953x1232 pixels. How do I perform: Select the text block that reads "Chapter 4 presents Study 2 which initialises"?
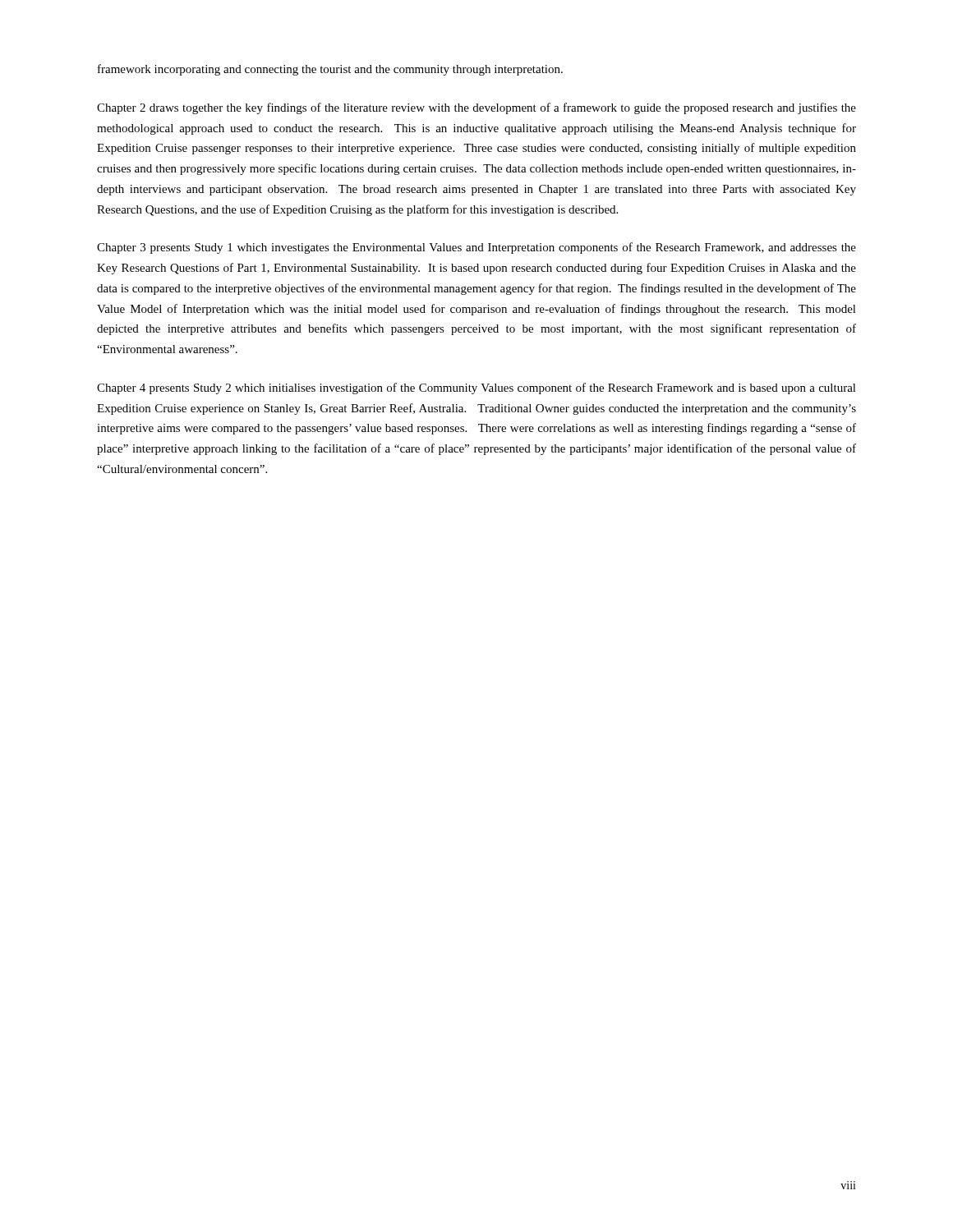[476, 428]
